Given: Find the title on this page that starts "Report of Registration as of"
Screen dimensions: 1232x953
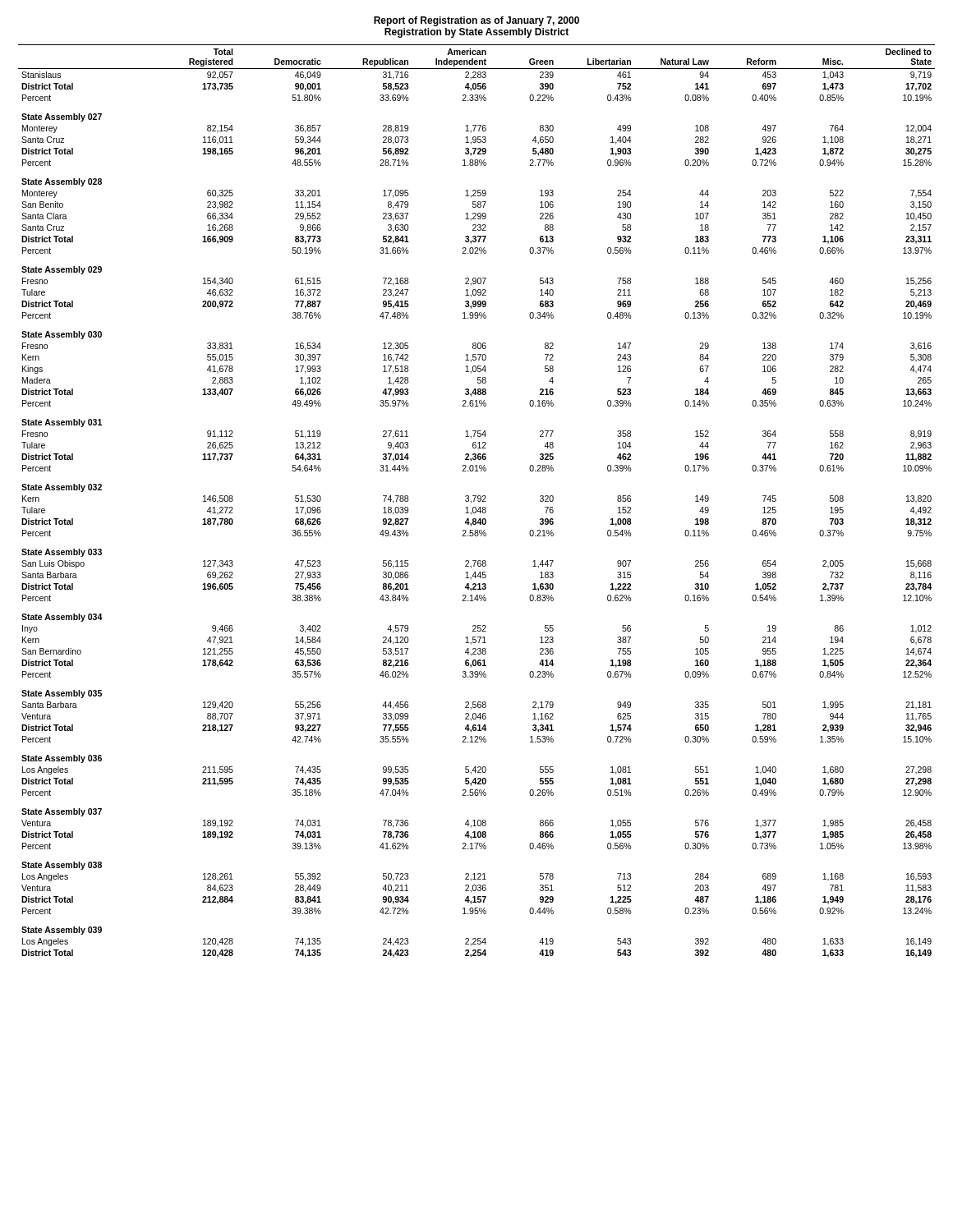Looking at the screenshot, I should [x=476, y=26].
